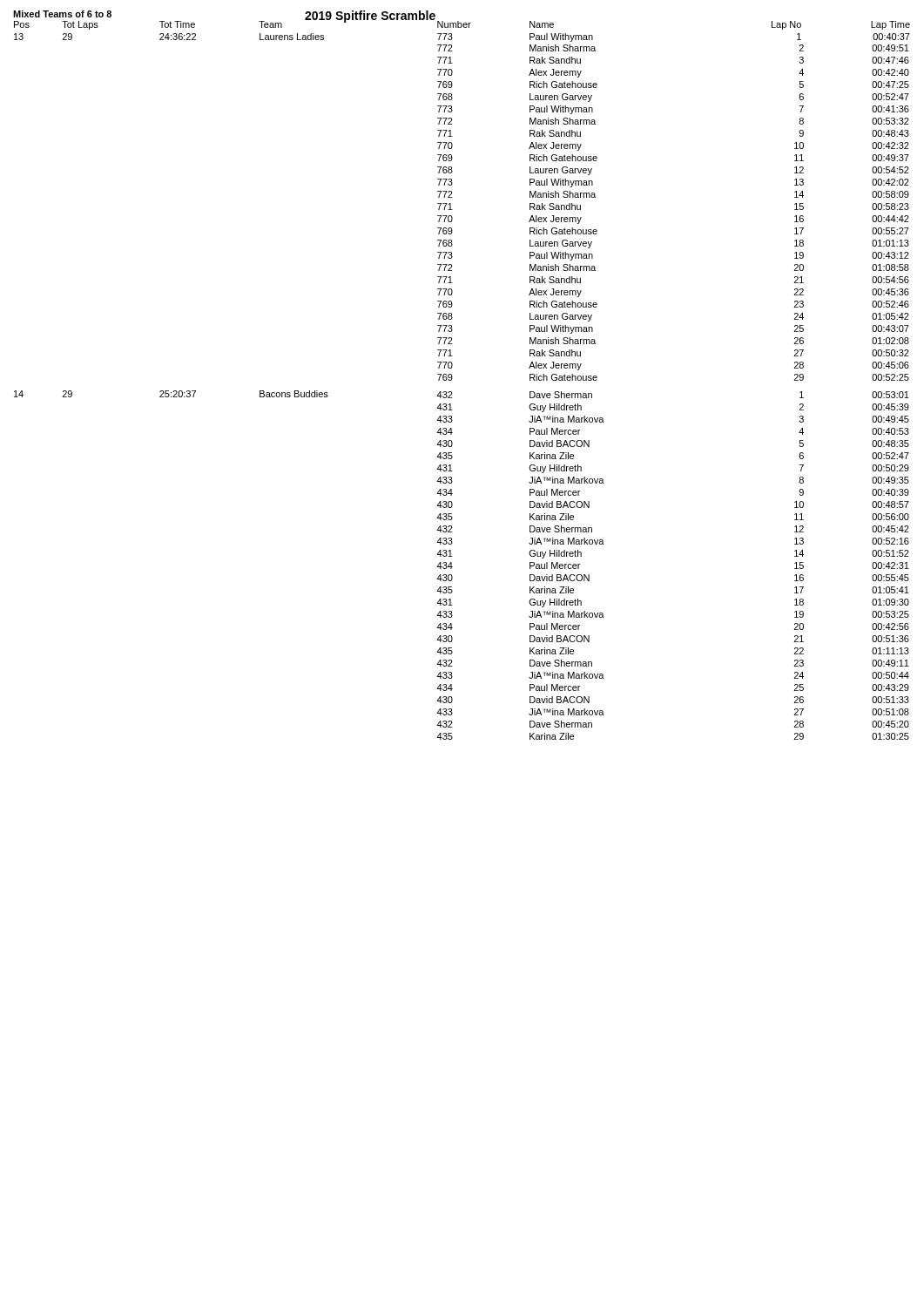The height and width of the screenshot is (1307, 924).
Task: Find the text block starting "2019 Spitfire Scramble"
Action: pos(370,16)
